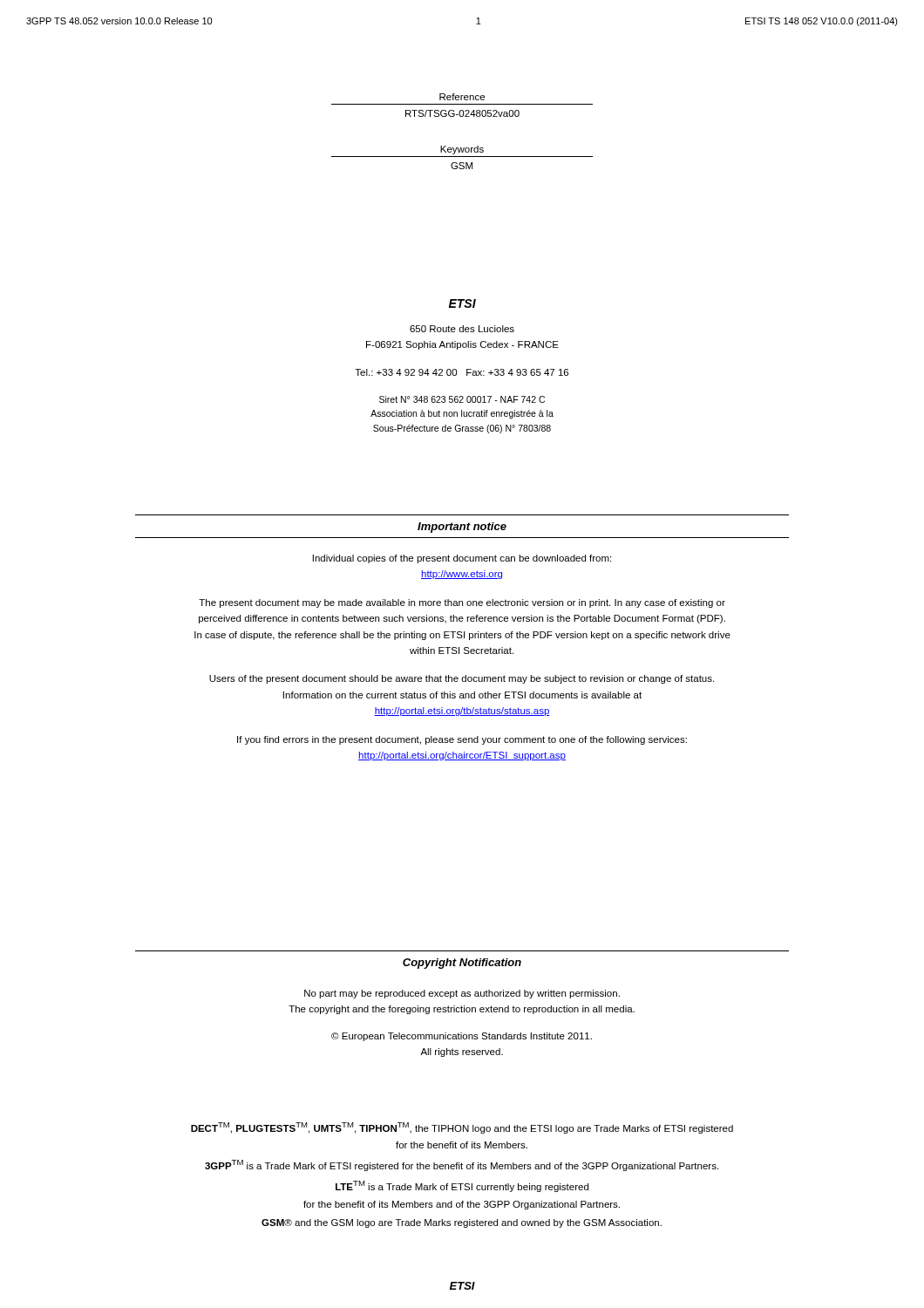Find the block starting "Keywords GSM"
The height and width of the screenshot is (1308, 924).
(462, 157)
